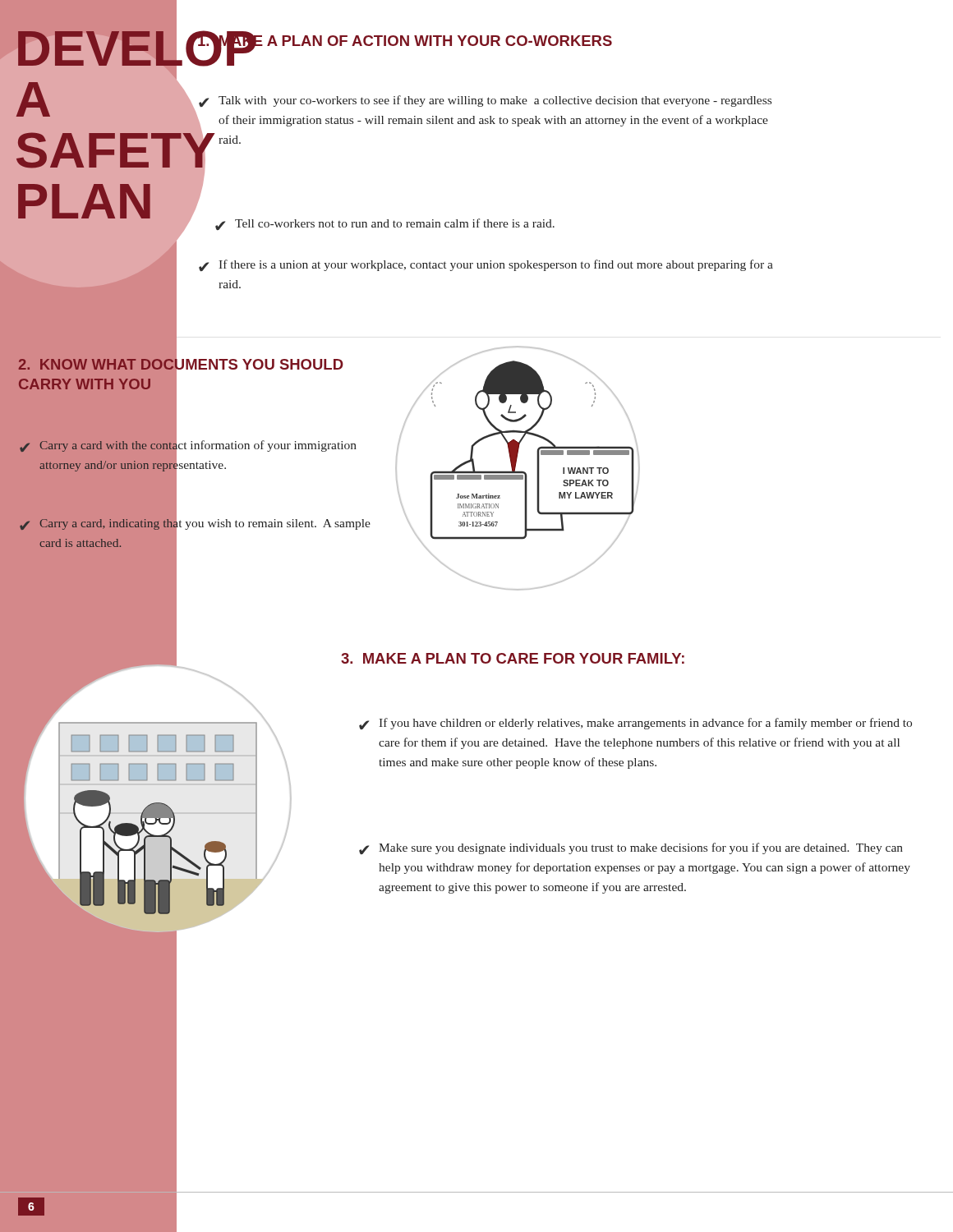Screen dimensions: 1232x953
Task: Find the block on this page that starts "✔ Make sure you designate individuals you trust"
Action: point(637,867)
